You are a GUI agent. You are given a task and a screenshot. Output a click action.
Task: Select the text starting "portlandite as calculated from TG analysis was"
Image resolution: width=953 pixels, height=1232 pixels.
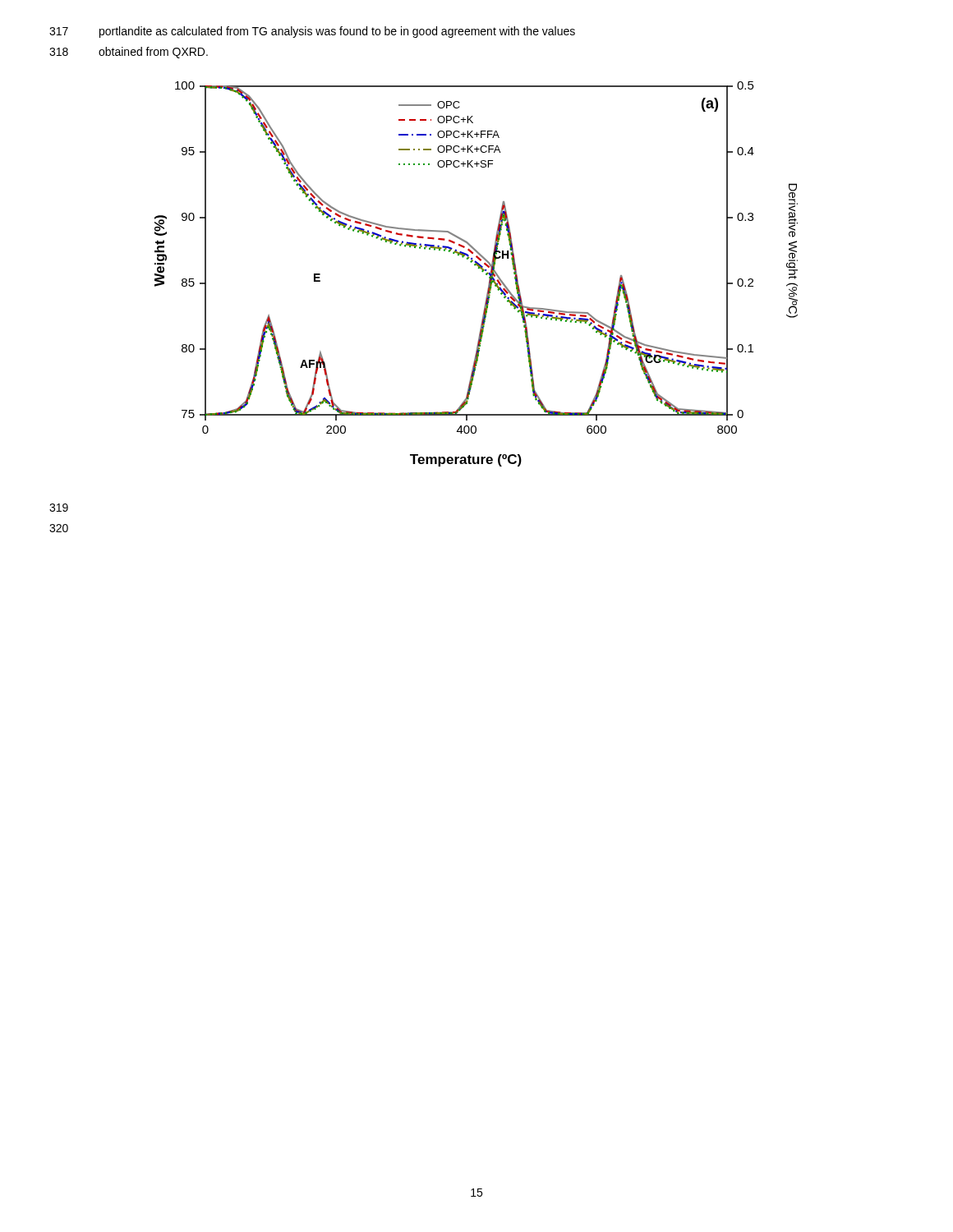click(337, 31)
